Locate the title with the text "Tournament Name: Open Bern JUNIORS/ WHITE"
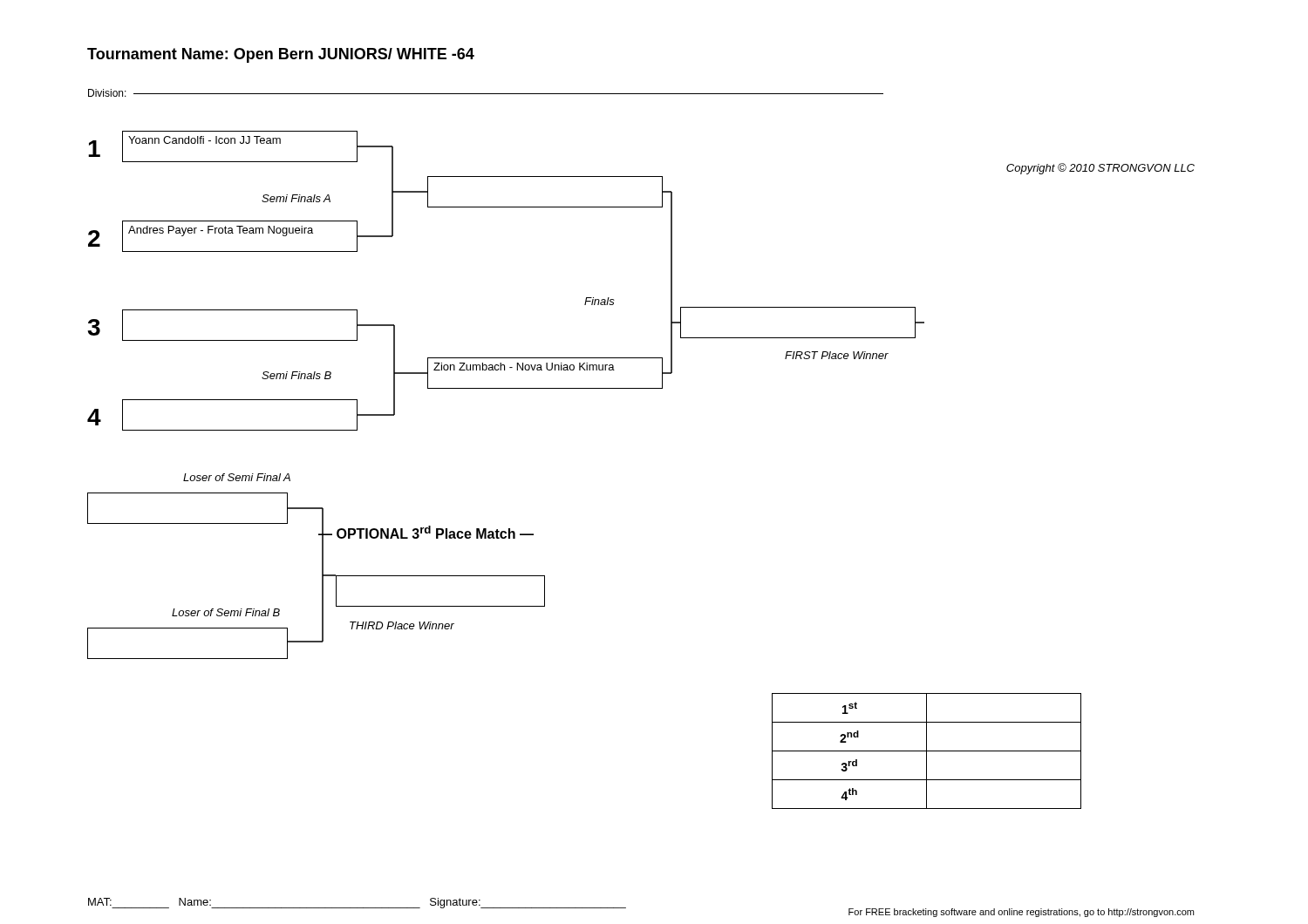 coord(281,54)
